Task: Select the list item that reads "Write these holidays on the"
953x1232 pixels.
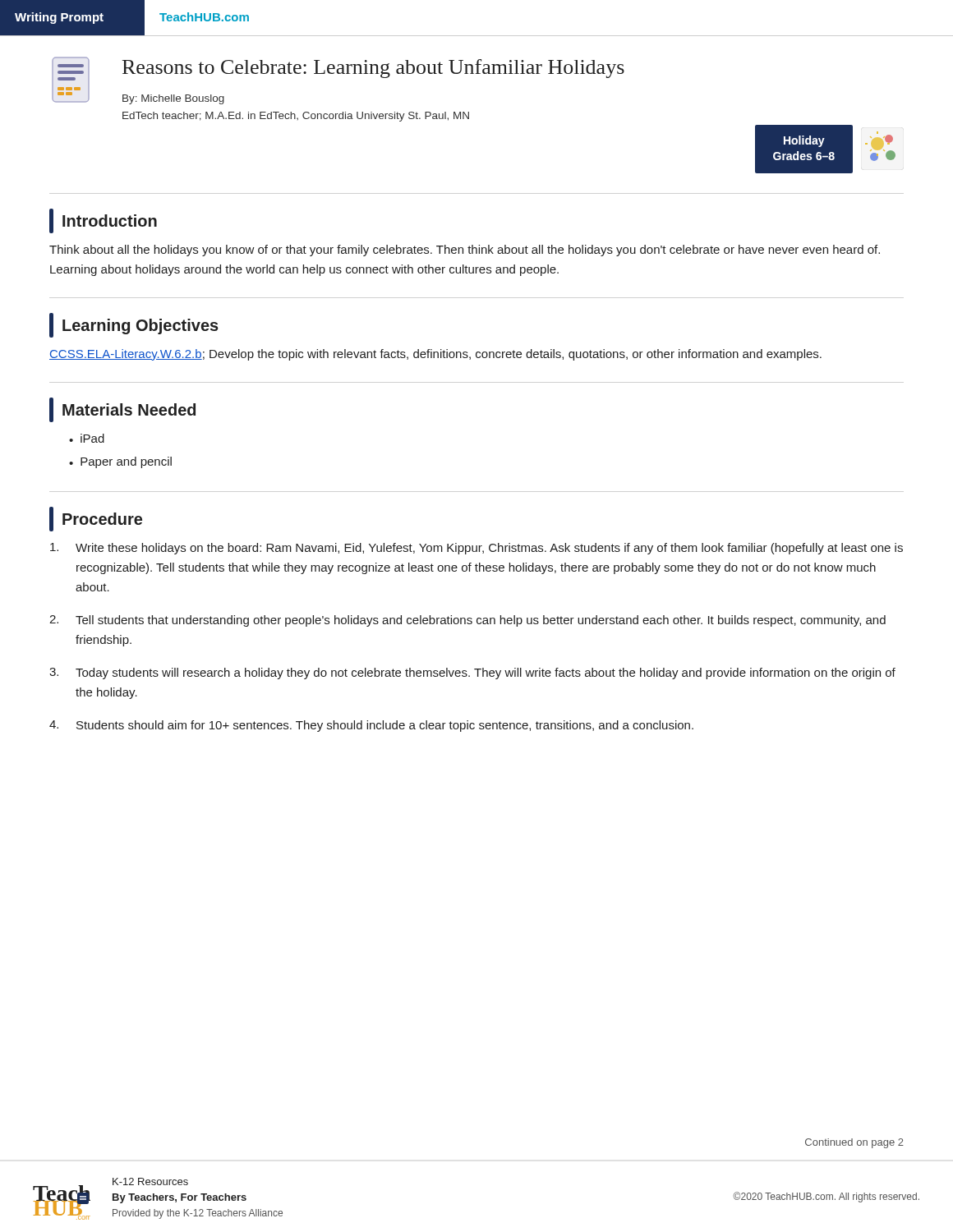Action: (476, 567)
